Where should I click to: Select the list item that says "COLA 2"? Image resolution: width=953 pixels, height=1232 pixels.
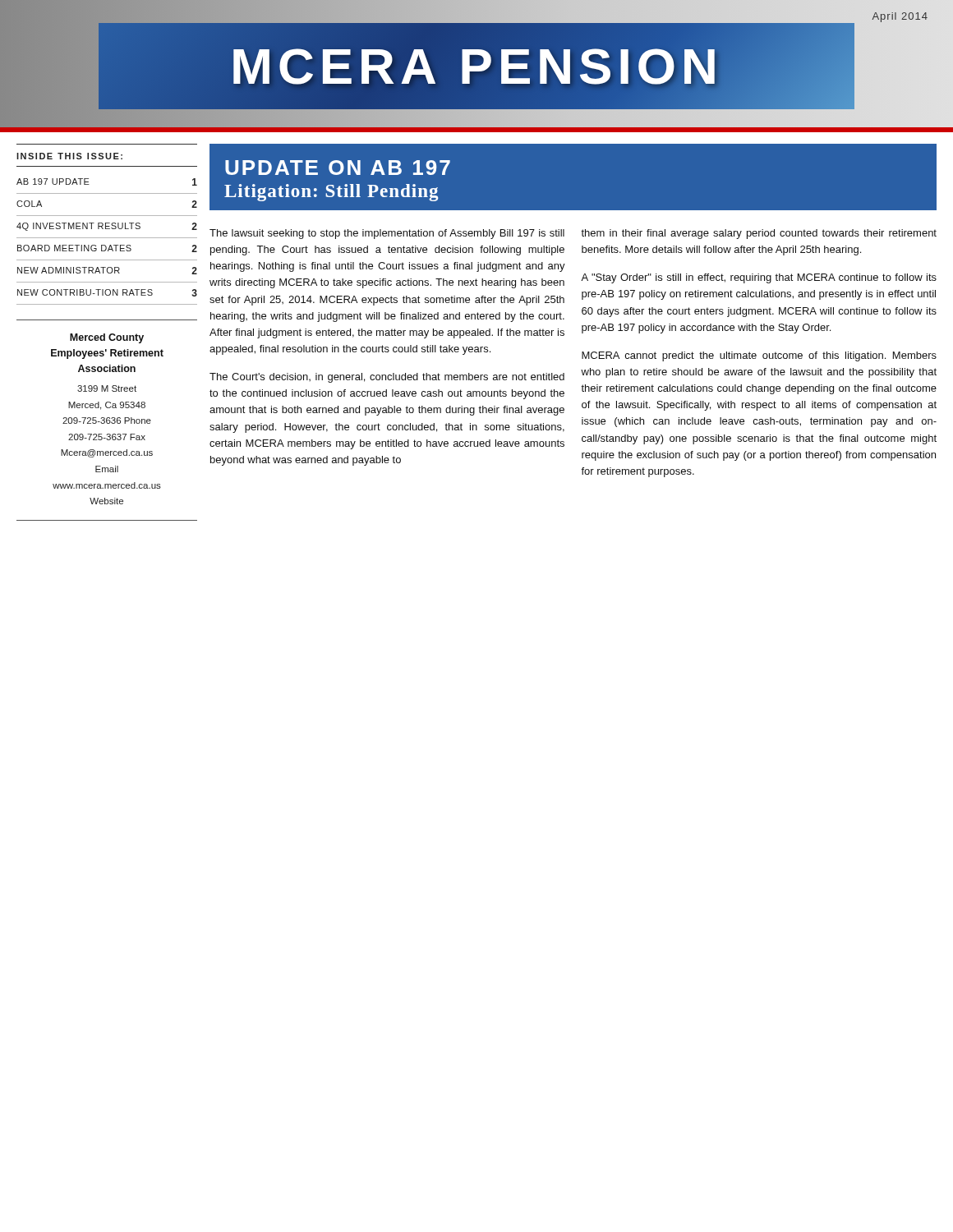107,205
